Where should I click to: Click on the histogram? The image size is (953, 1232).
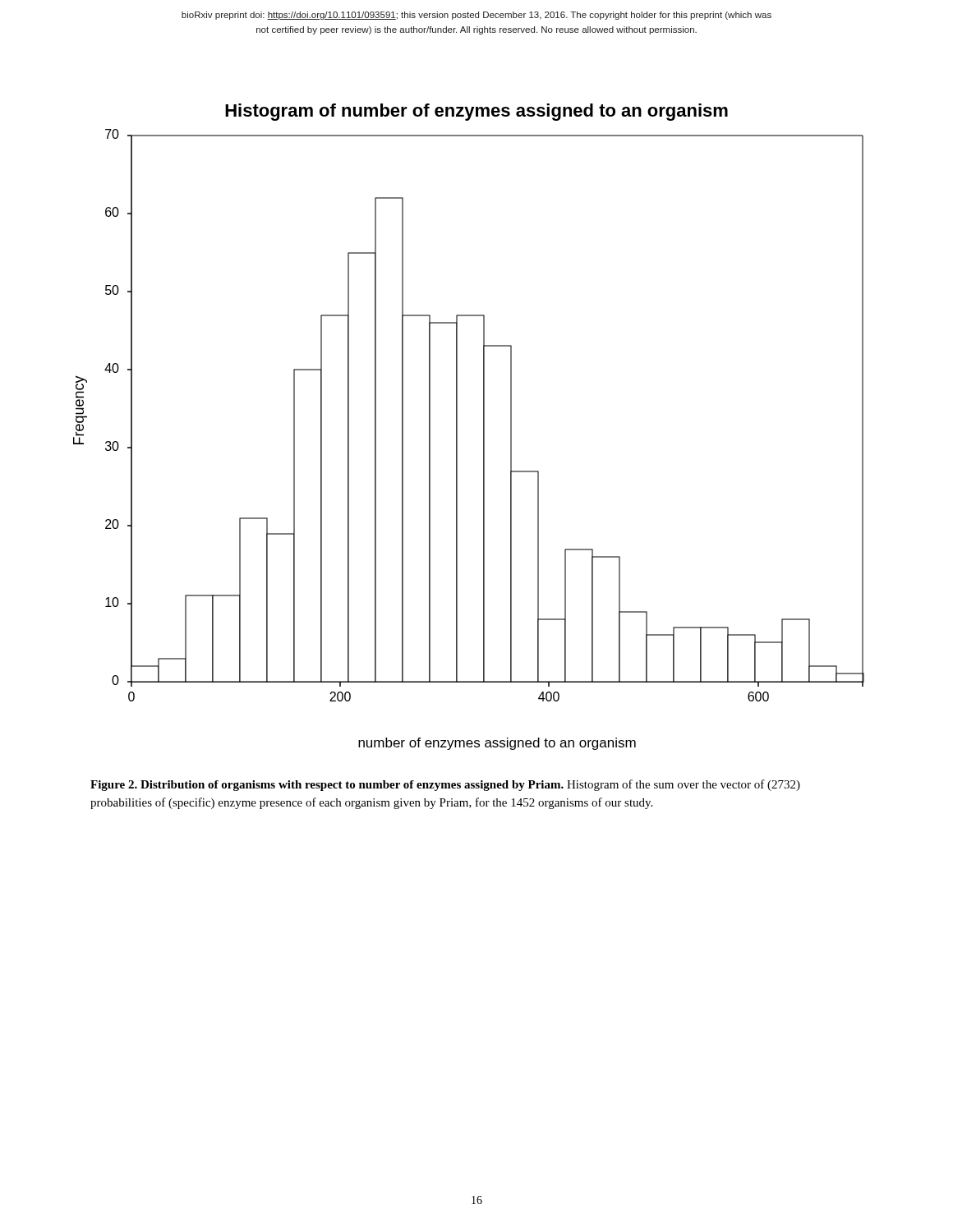pos(476,427)
